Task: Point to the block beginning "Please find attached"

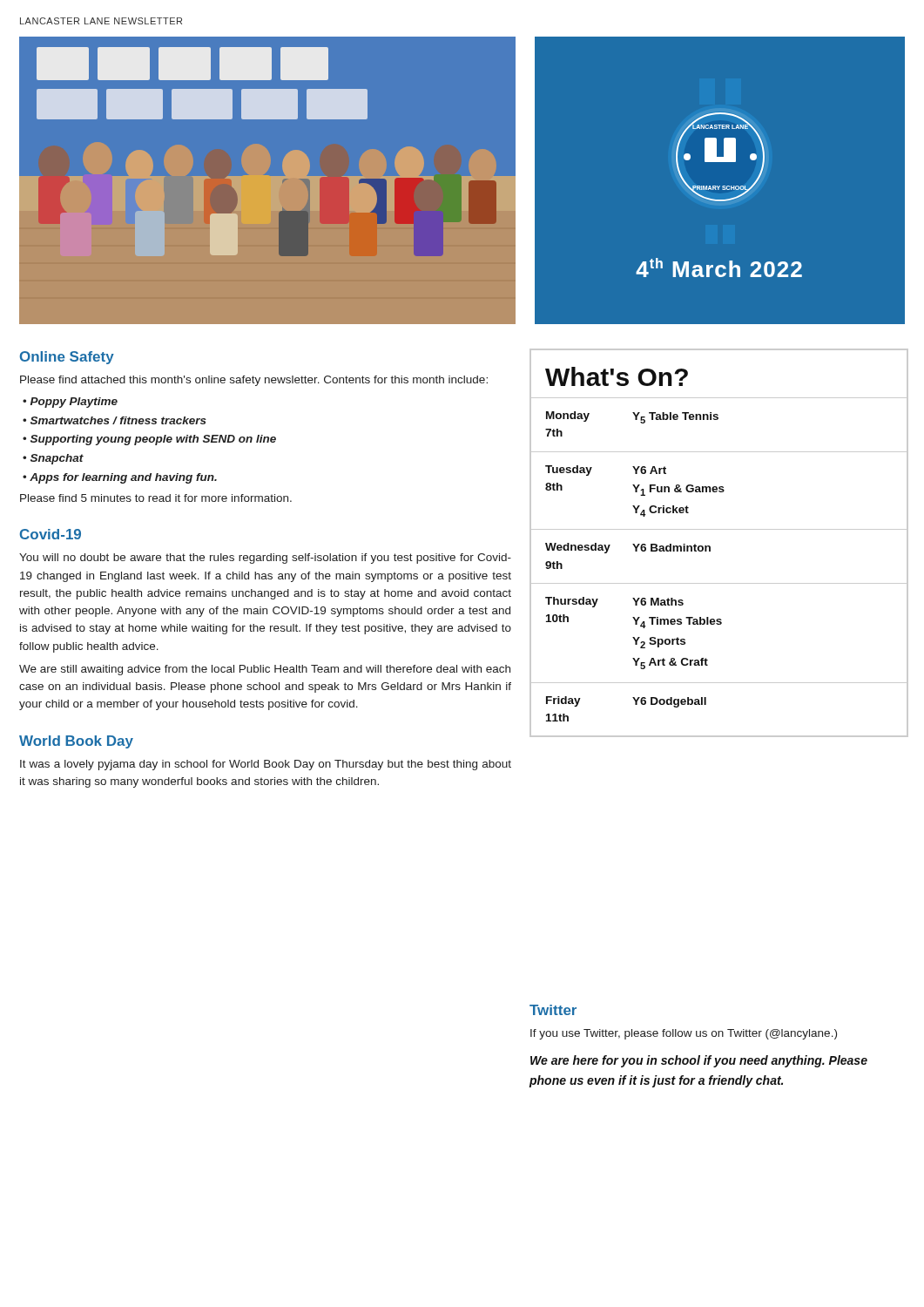Action: click(254, 379)
